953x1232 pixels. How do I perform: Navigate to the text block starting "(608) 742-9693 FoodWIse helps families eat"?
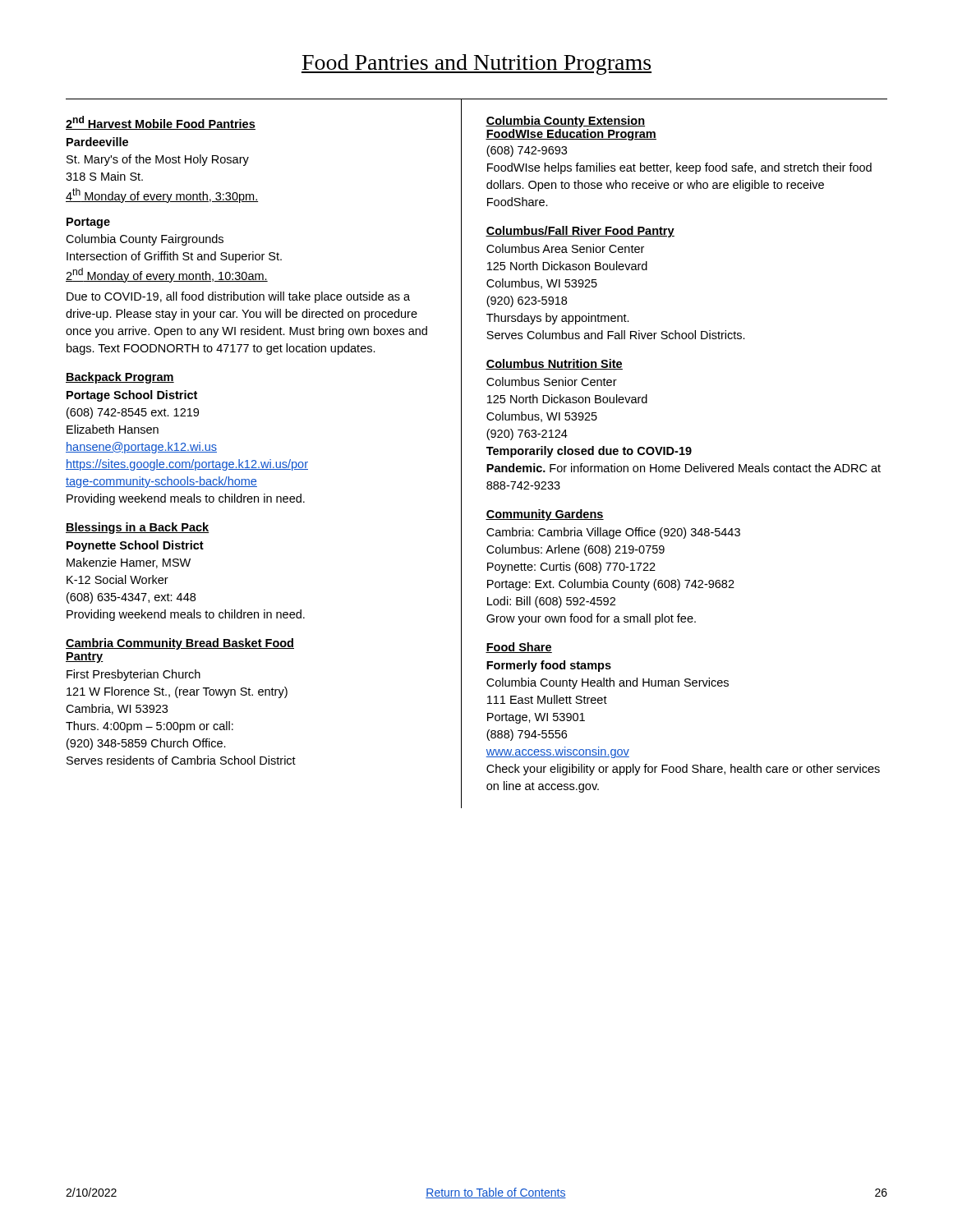pos(687,177)
